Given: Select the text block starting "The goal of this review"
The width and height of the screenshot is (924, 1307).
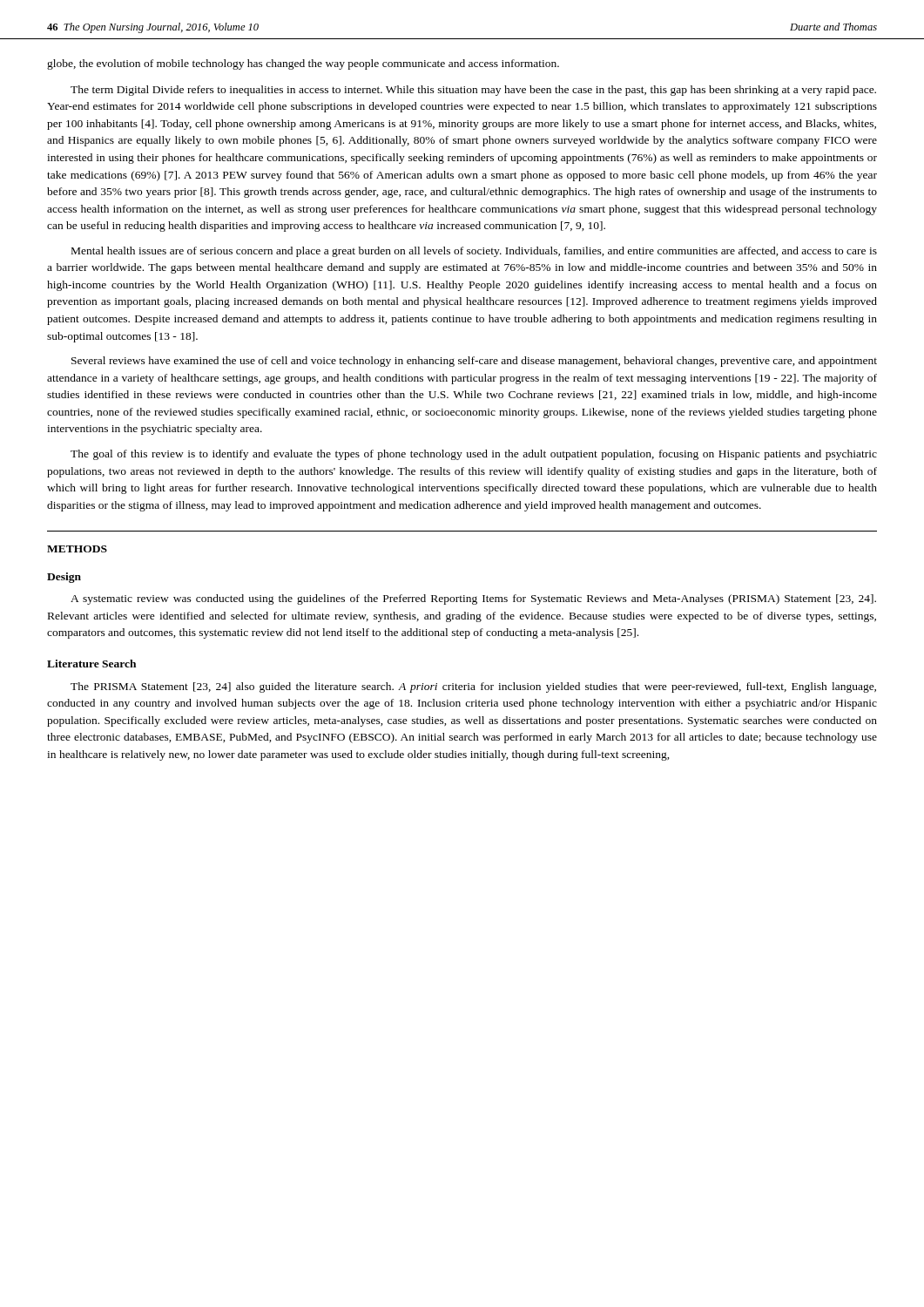Looking at the screenshot, I should pyautogui.click(x=462, y=479).
